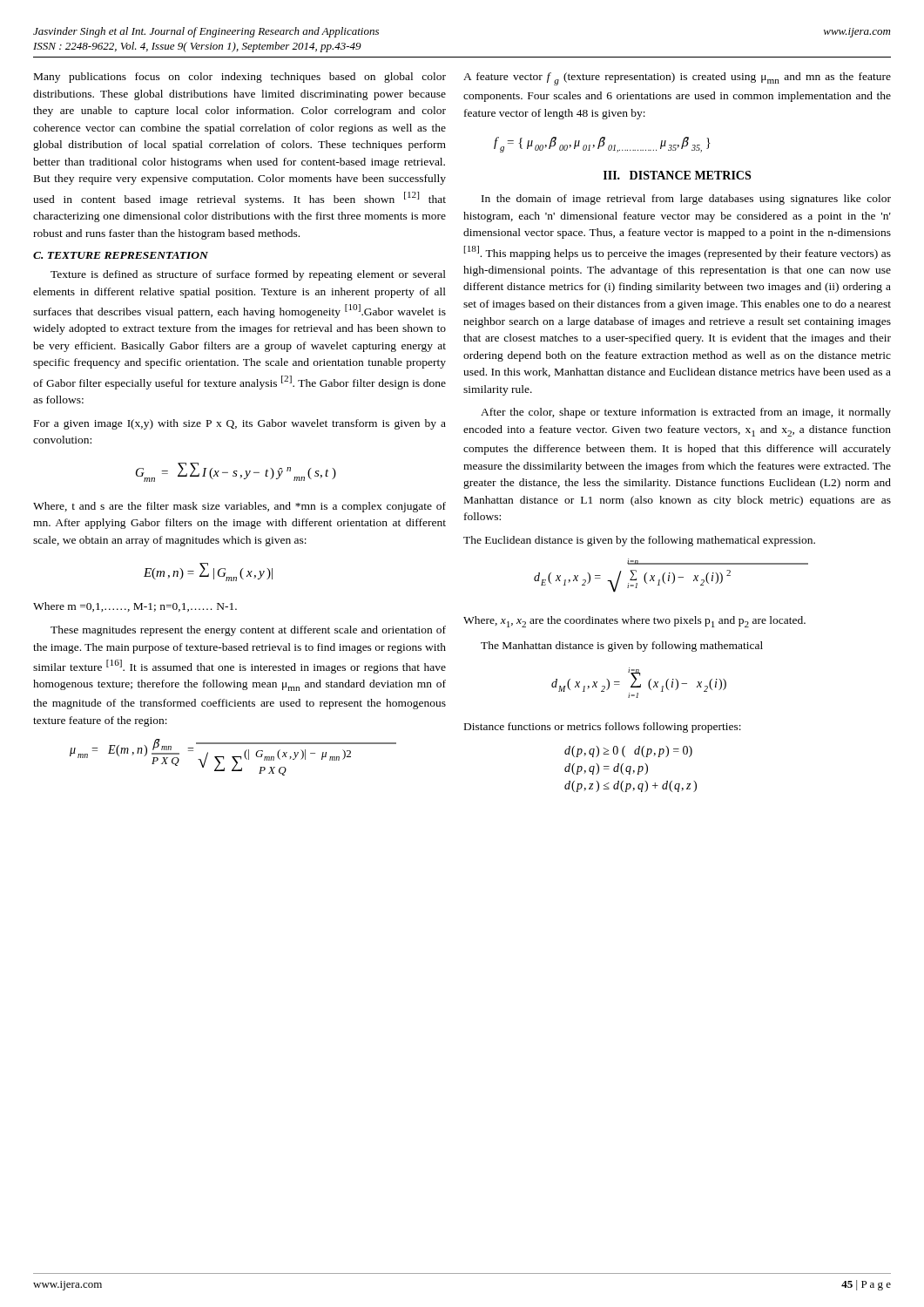The width and height of the screenshot is (924, 1307).
Task: Find the block on this page that starts "Where, x1, x2 are the coordinates"
Action: coord(677,622)
